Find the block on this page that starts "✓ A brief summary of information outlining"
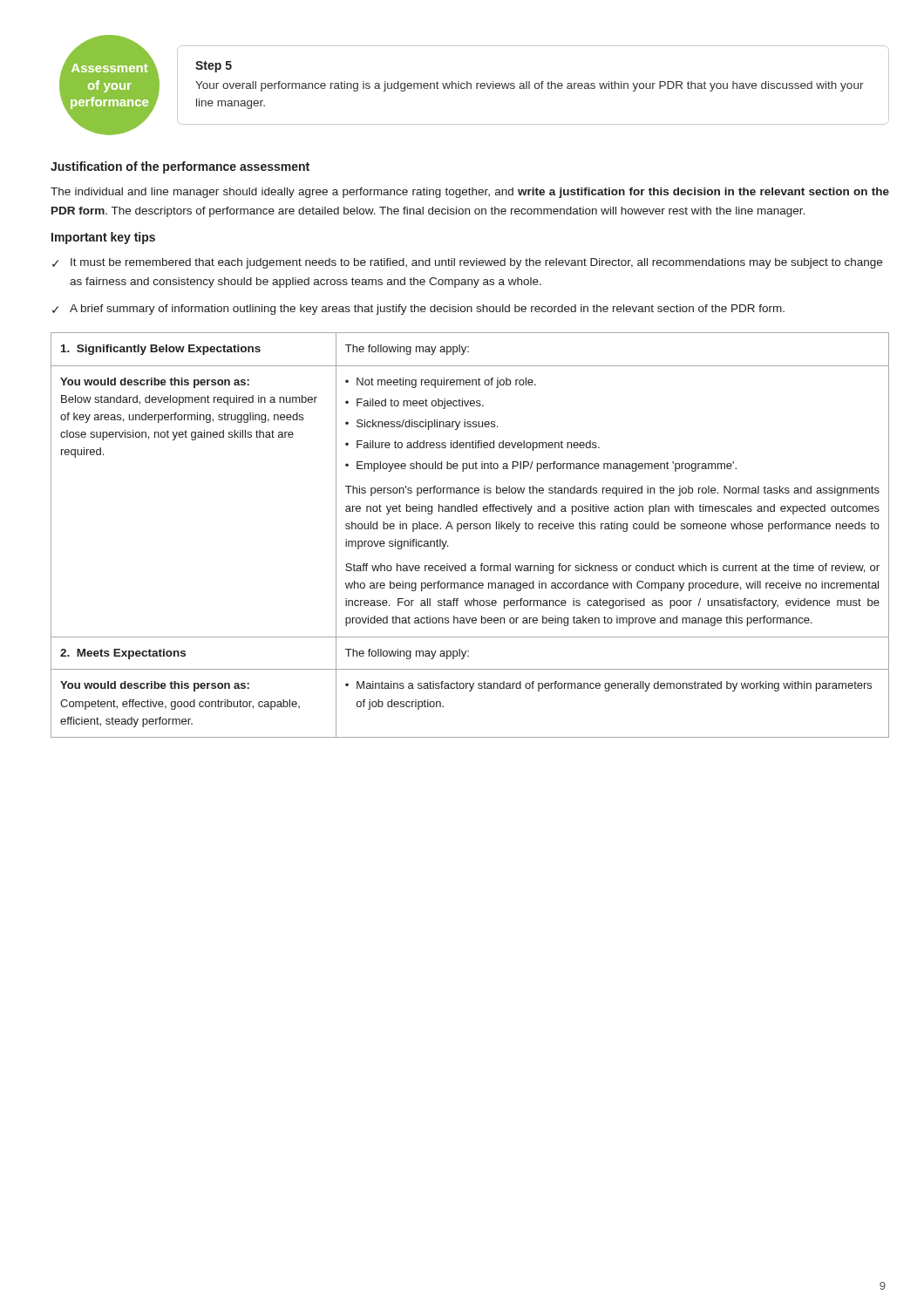924x1308 pixels. coord(418,310)
